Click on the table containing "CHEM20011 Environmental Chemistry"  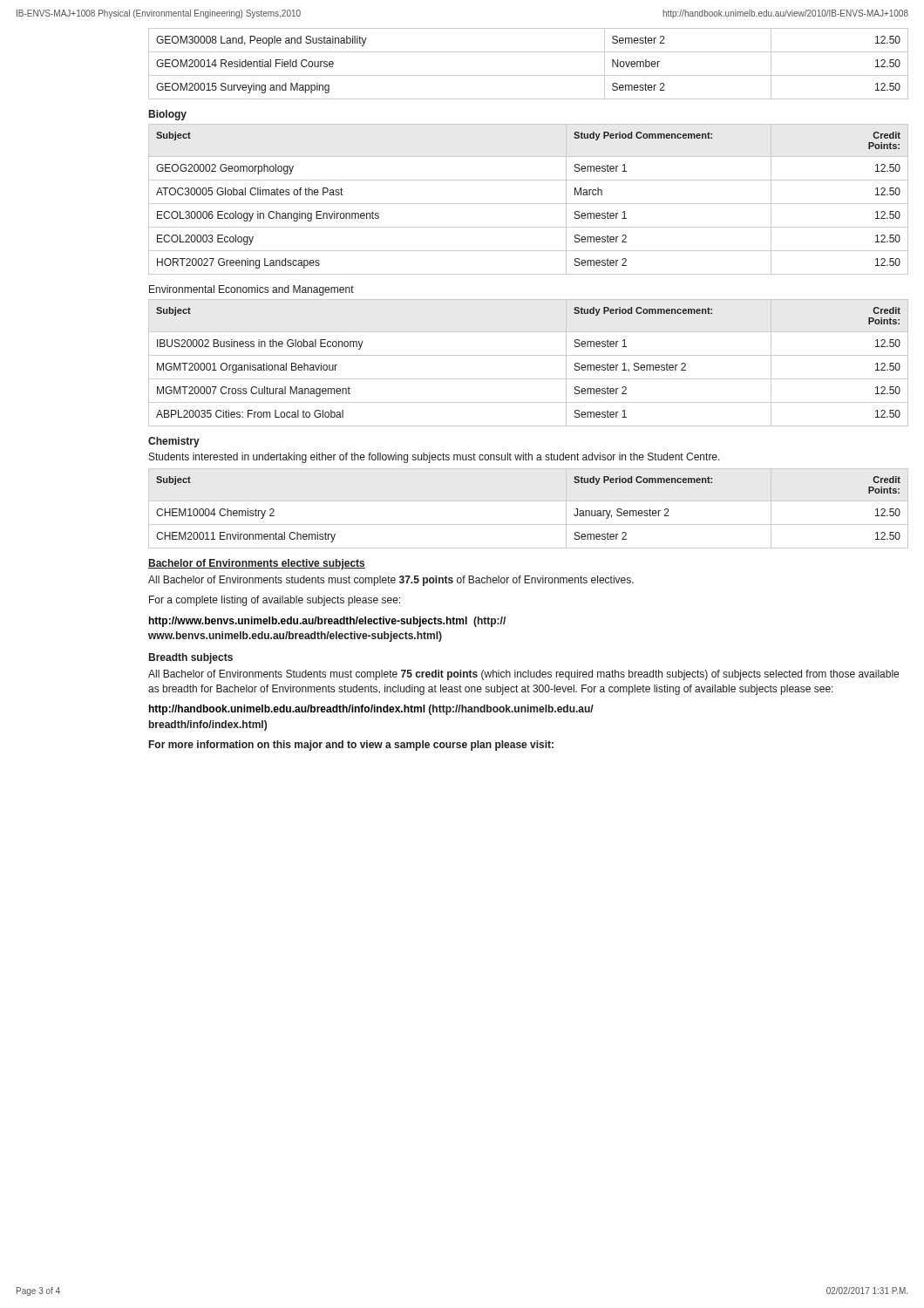(x=528, y=508)
